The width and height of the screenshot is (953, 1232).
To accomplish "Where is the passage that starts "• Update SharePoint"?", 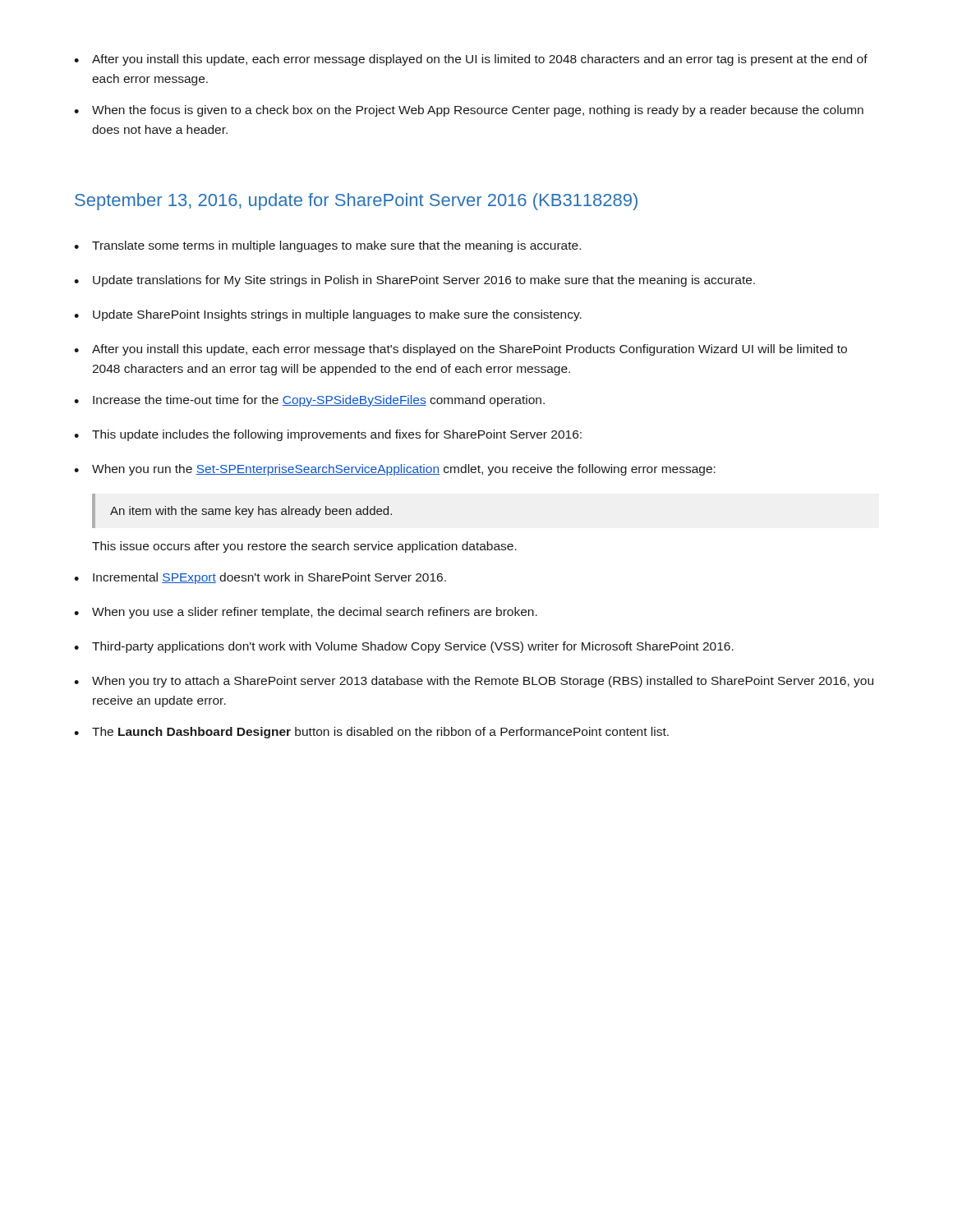I will (328, 316).
